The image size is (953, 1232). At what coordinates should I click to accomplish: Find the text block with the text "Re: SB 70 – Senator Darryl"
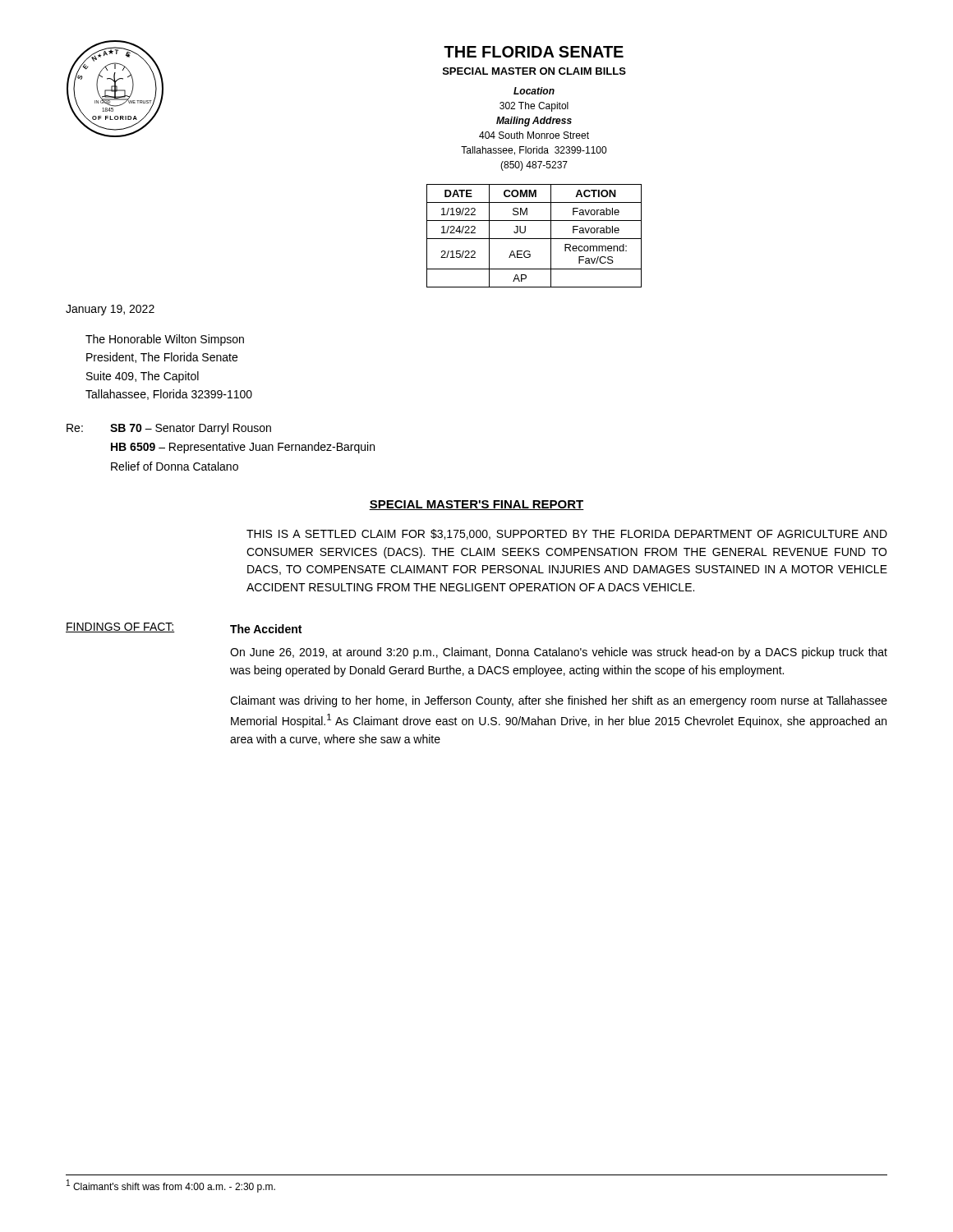169,429
